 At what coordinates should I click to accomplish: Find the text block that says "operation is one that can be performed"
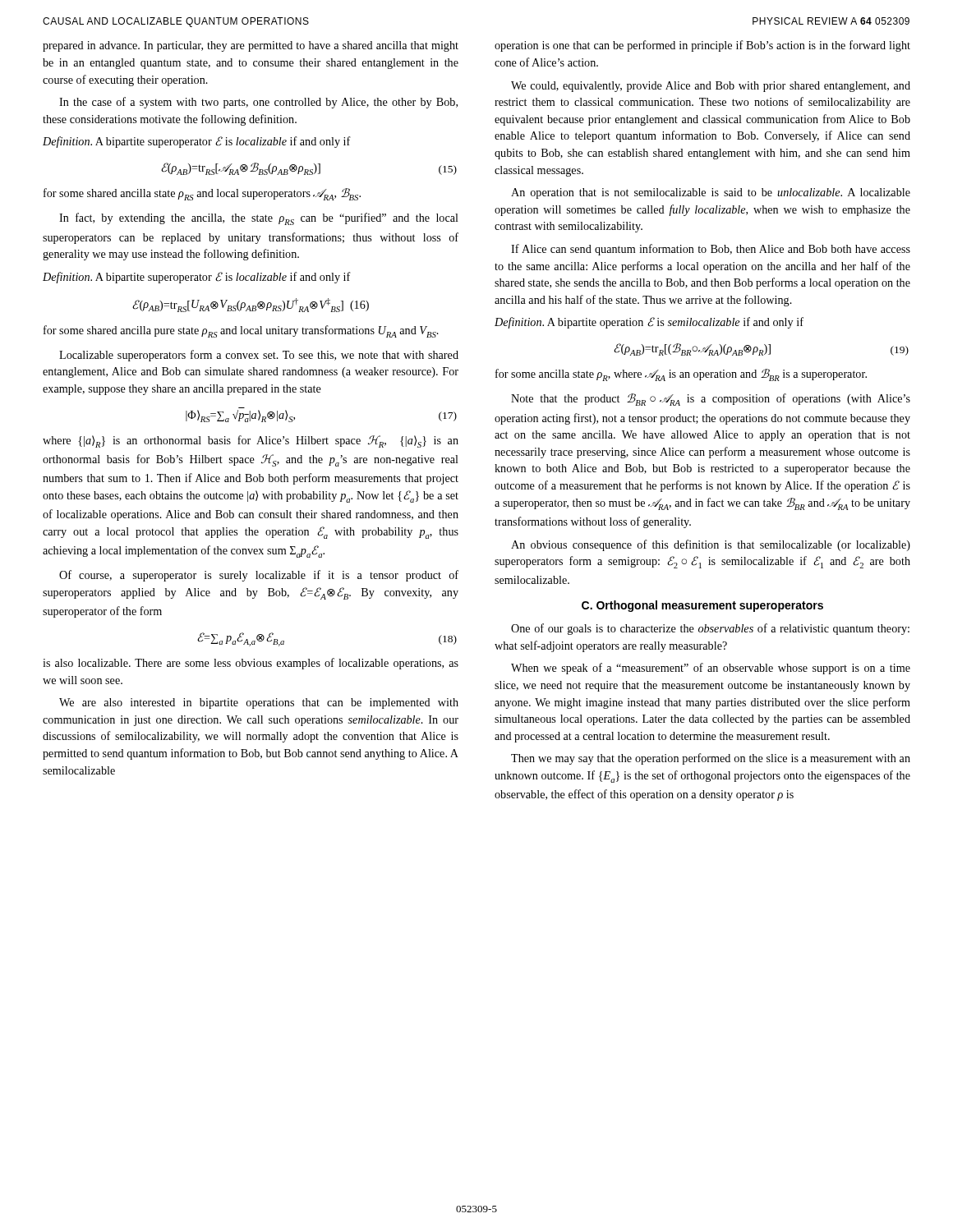(x=702, y=54)
